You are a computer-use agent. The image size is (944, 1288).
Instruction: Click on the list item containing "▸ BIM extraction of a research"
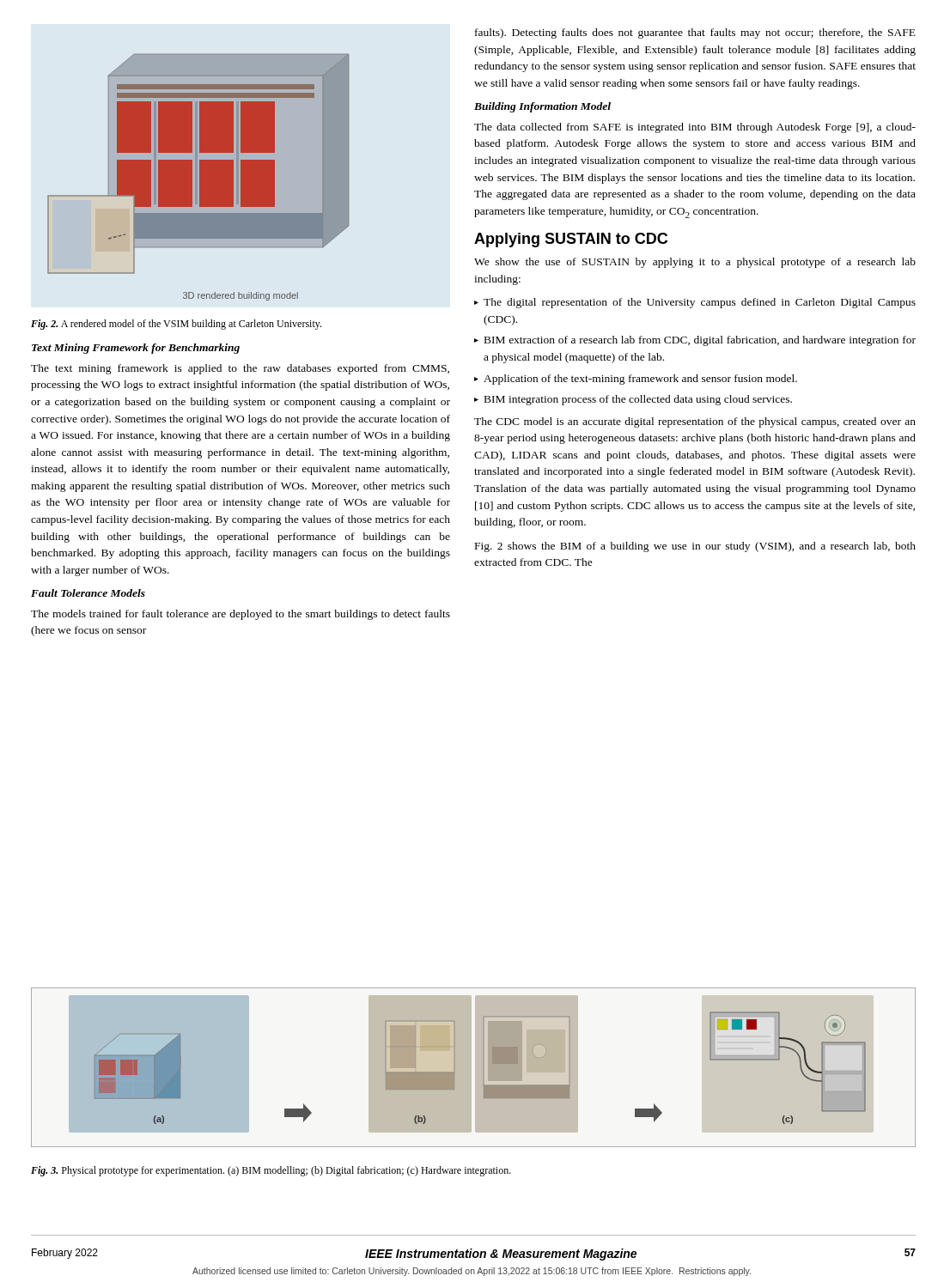pos(695,349)
